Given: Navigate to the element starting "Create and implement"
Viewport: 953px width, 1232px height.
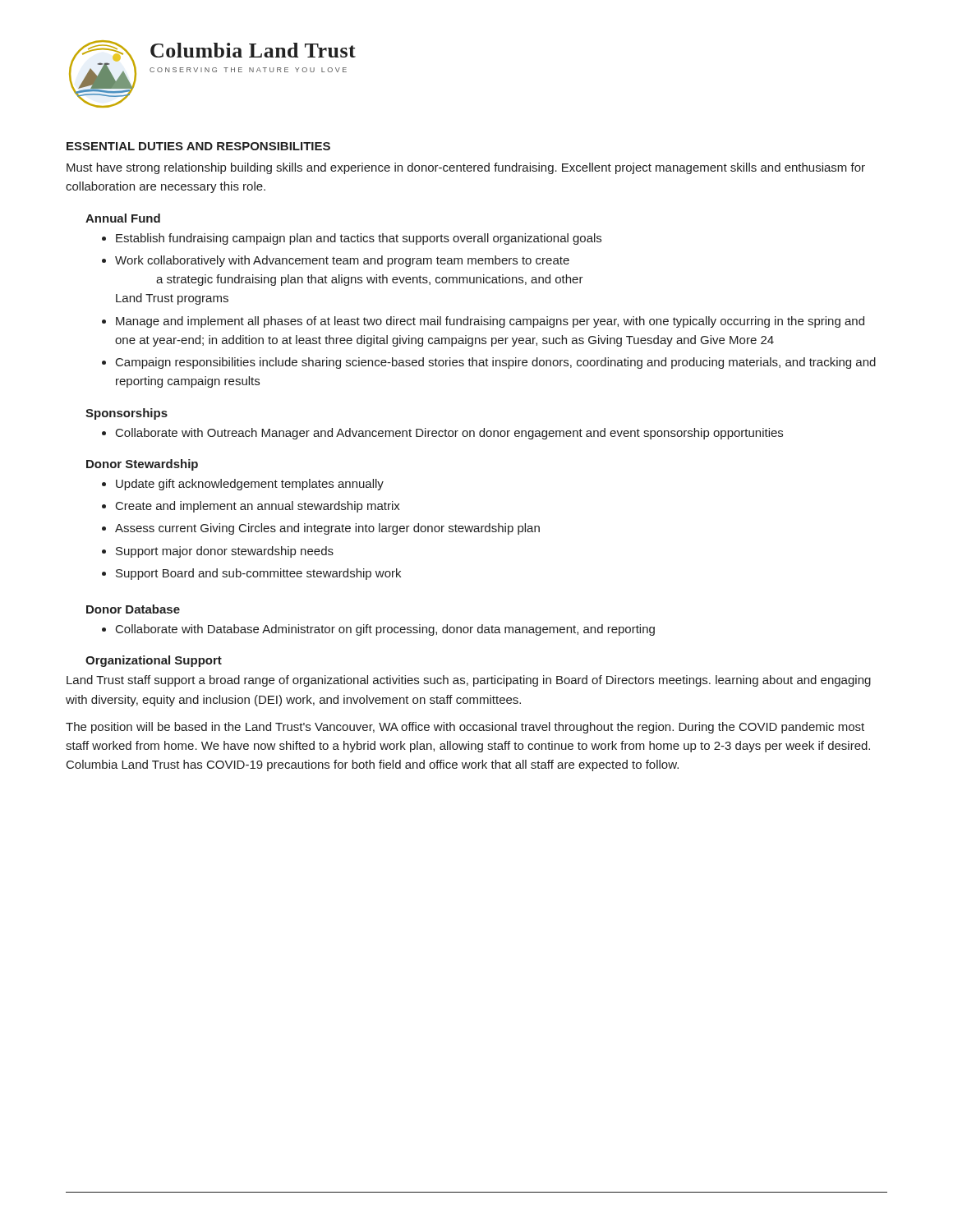Looking at the screenshot, I should point(258,506).
